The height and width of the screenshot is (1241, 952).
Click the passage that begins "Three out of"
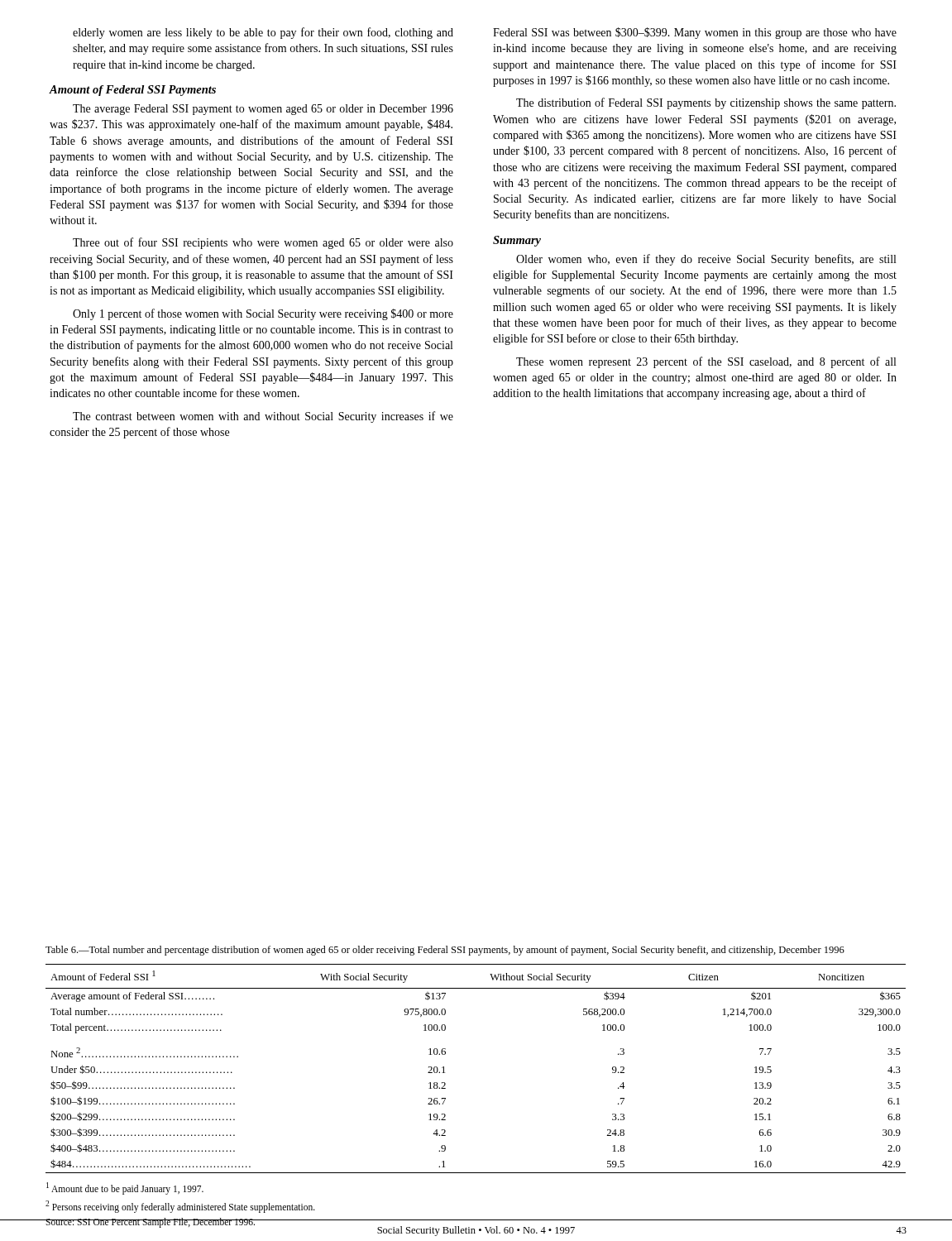click(x=251, y=267)
